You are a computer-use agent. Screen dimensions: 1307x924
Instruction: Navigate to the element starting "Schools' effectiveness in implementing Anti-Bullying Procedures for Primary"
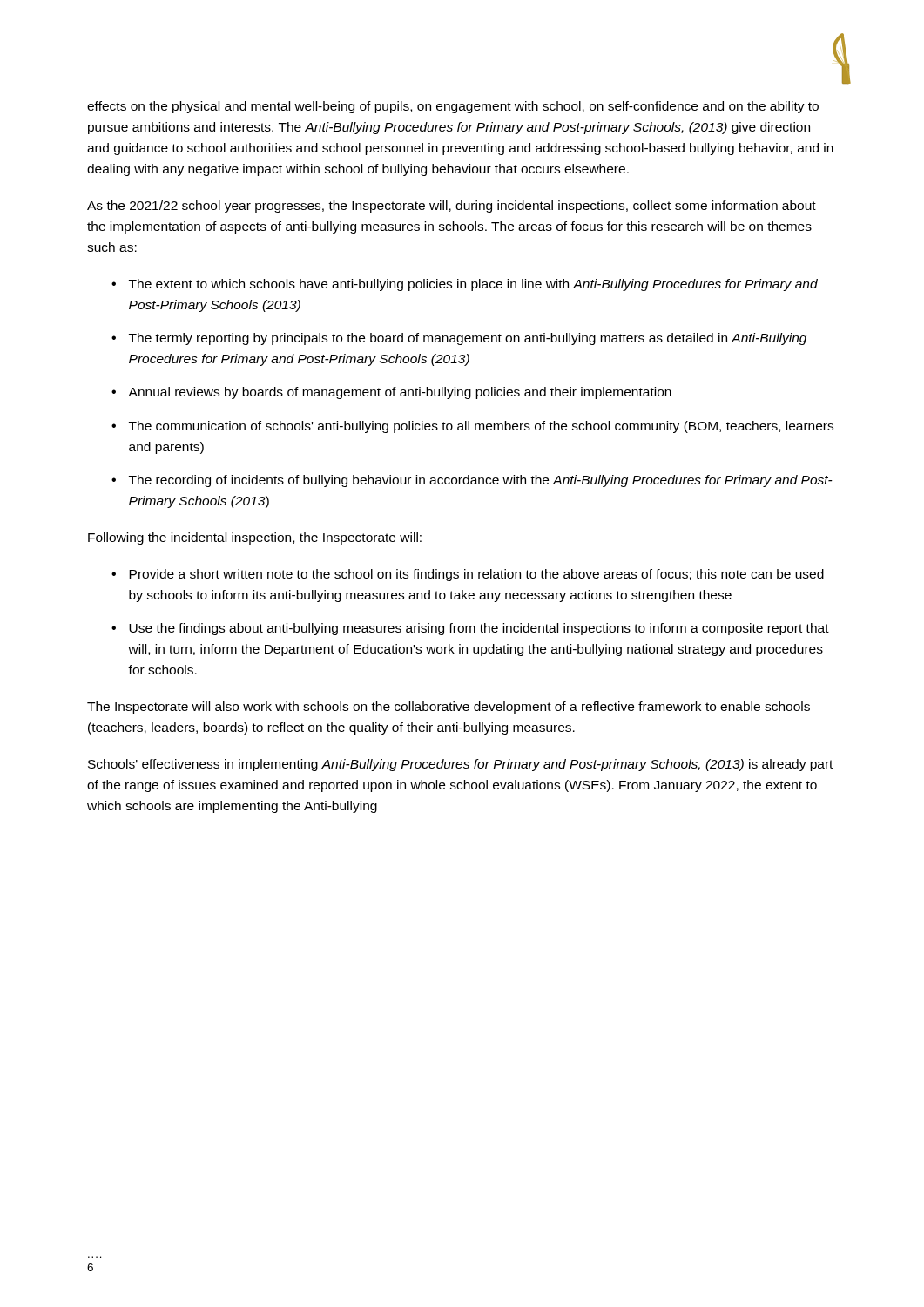tap(460, 785)
